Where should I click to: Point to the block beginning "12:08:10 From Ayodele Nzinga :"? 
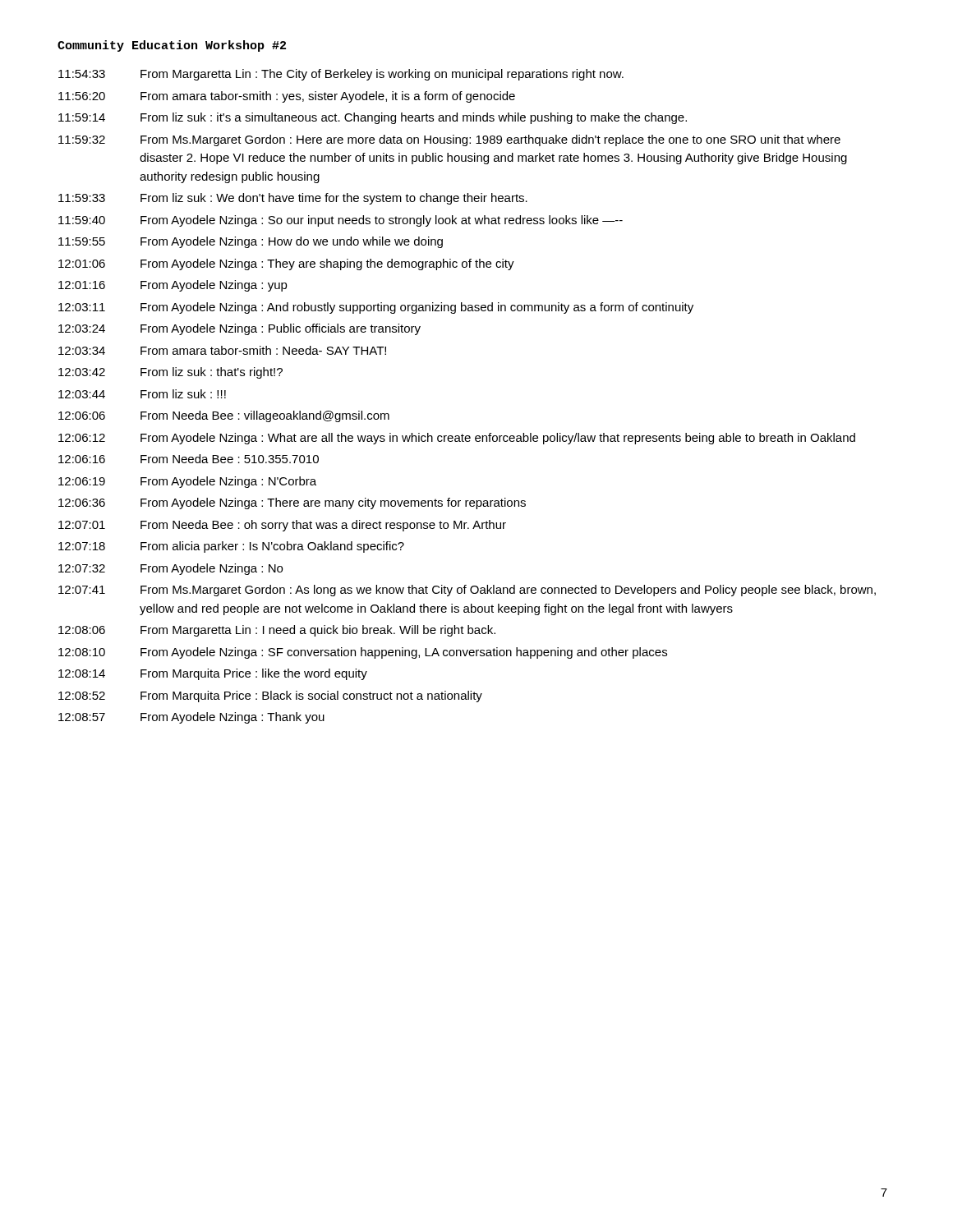tap(472, 652)
